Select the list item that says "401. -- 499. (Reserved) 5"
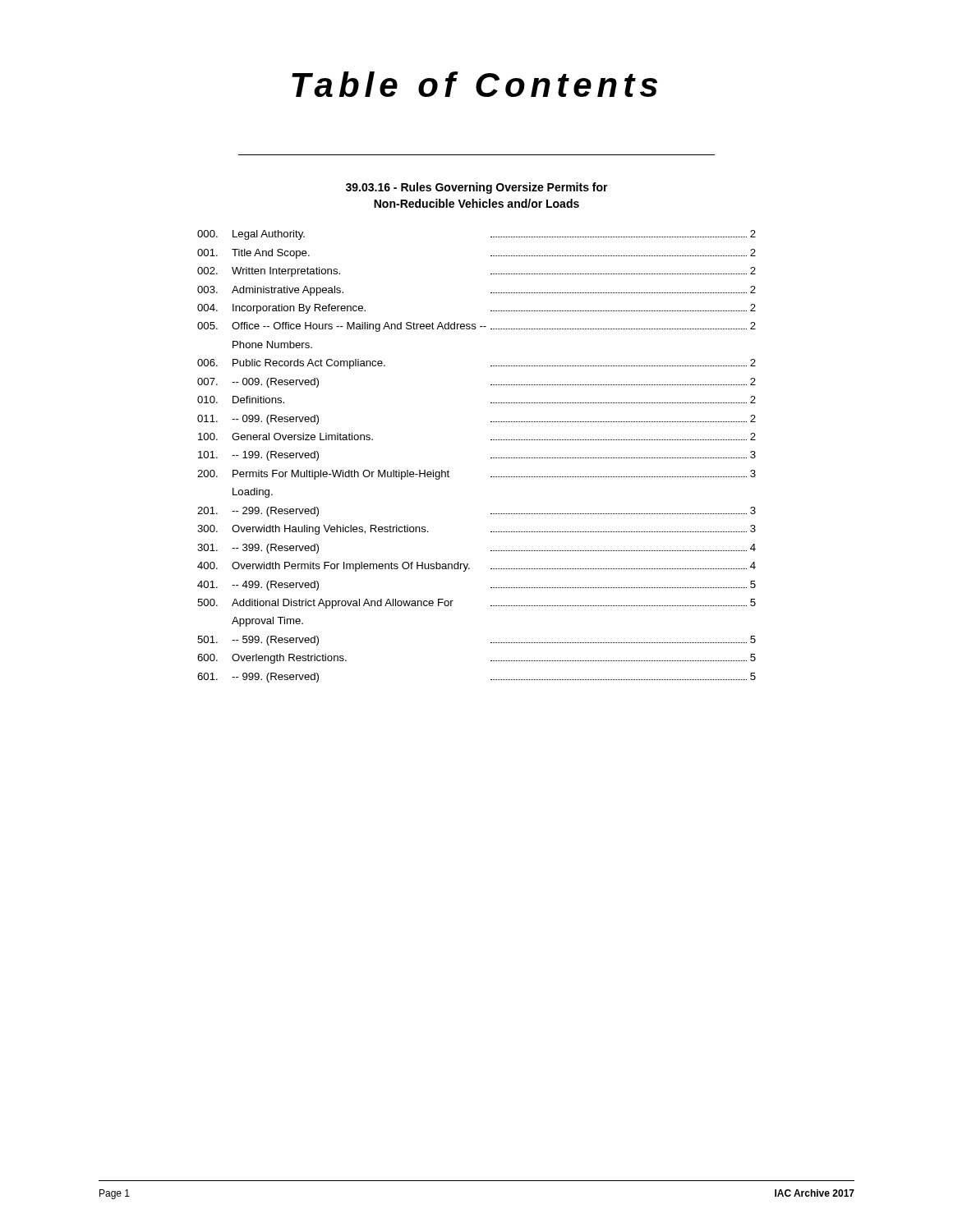This screenshot has height=1232, width=953. coord(203,586)
